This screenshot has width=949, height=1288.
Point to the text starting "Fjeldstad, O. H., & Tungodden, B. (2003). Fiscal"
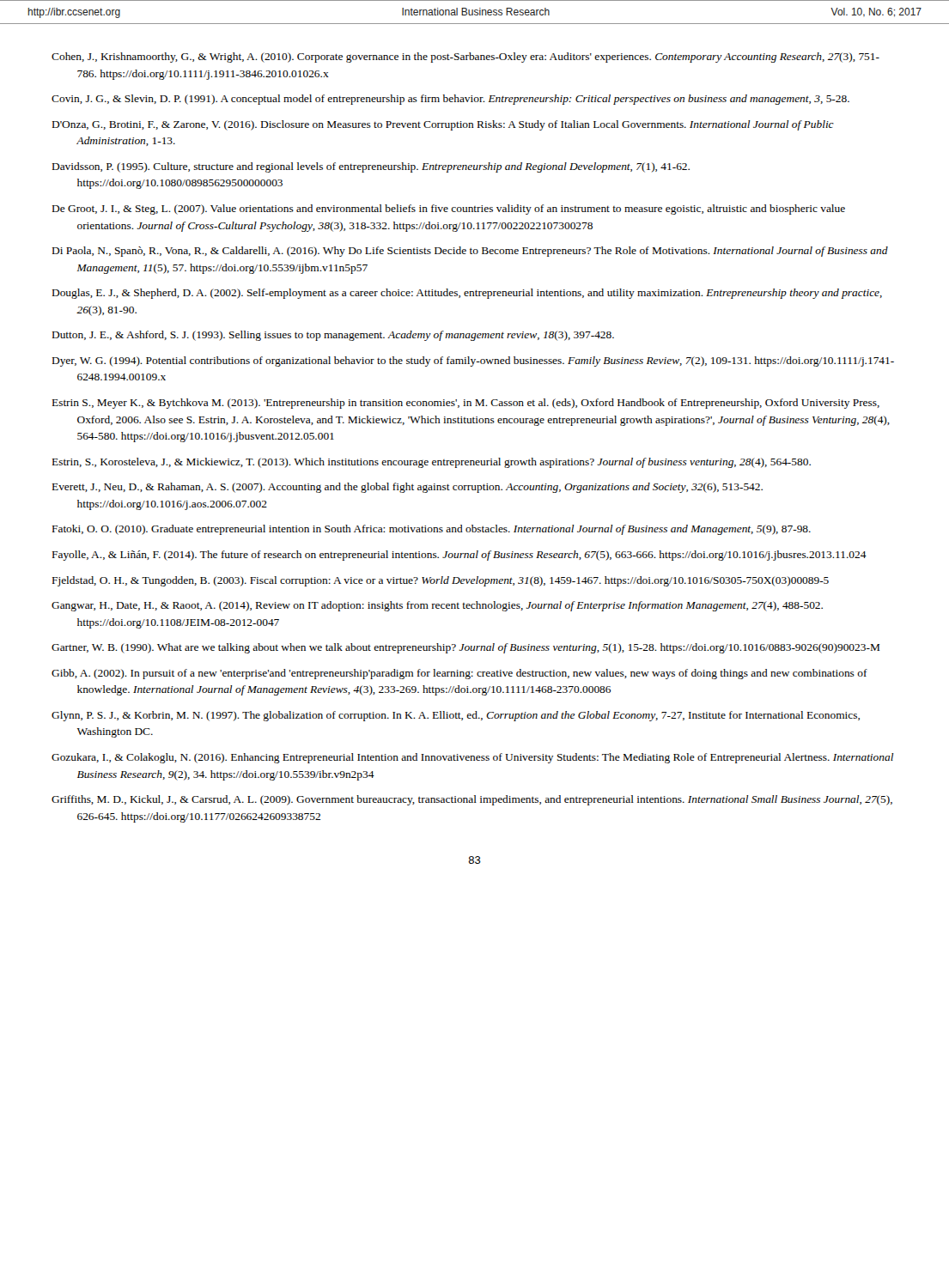pos(440,580)
